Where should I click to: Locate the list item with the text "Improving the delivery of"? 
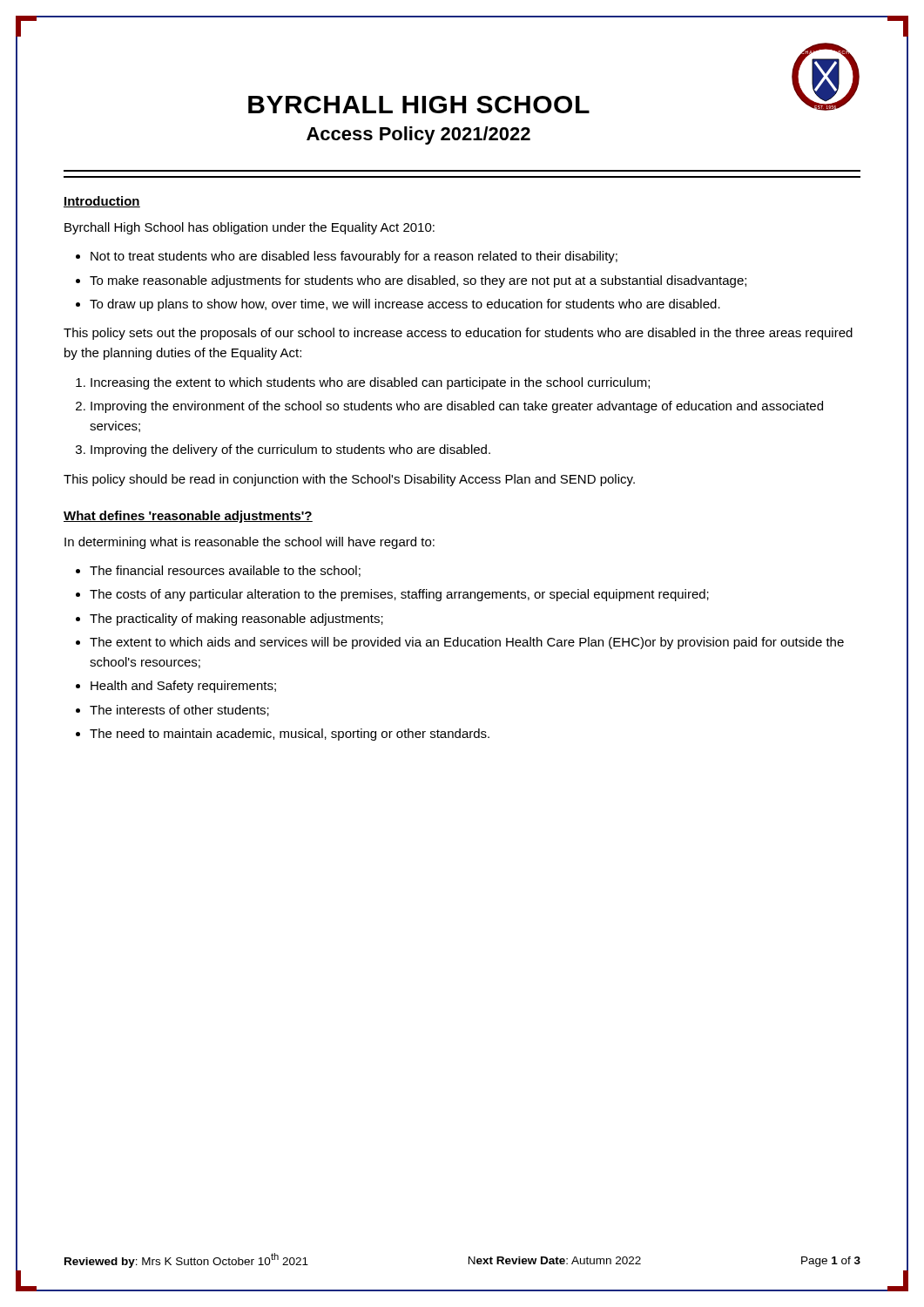click(290, 449)
